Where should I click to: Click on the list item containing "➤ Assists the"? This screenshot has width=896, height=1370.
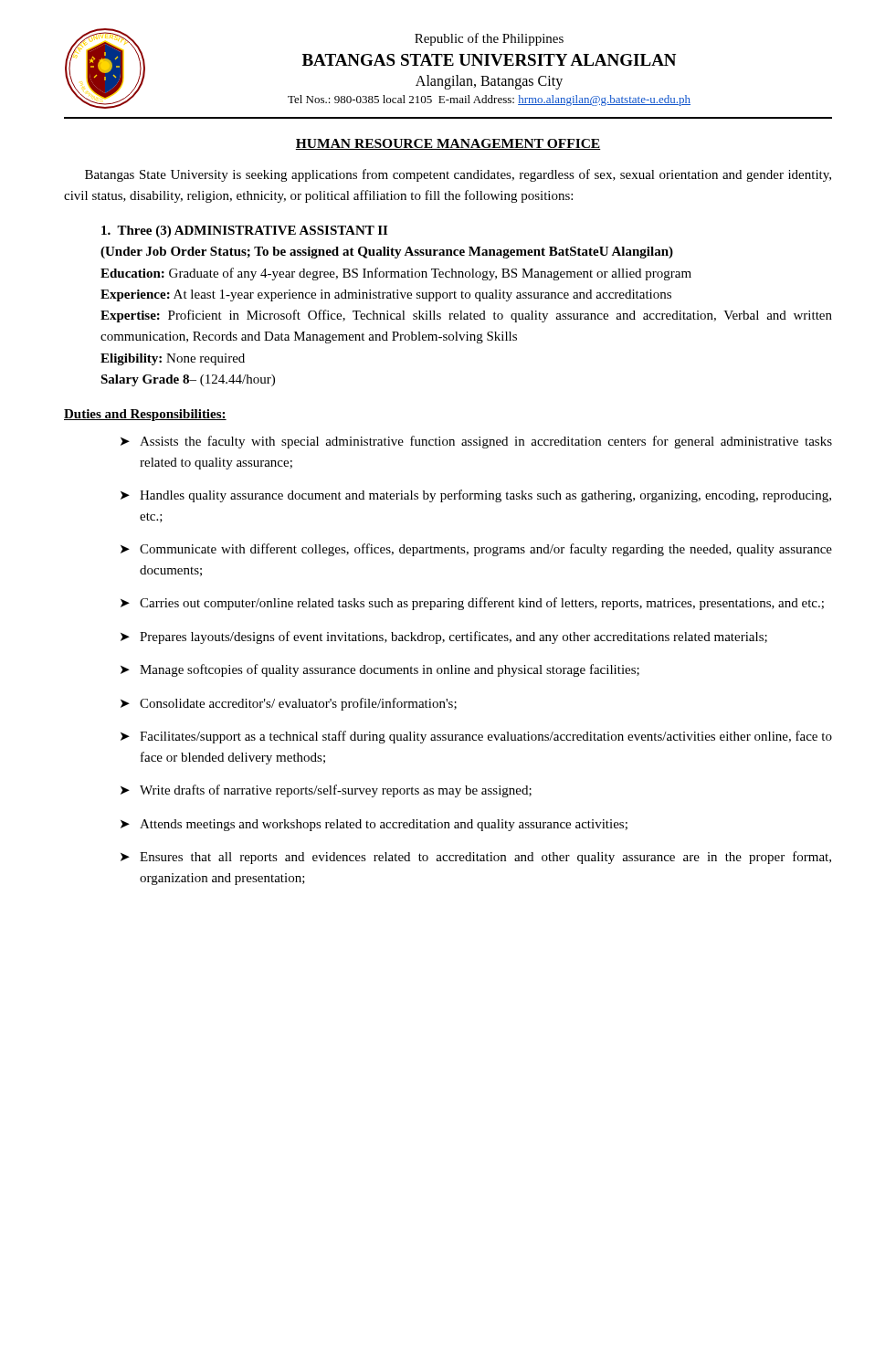coord(475,452)
